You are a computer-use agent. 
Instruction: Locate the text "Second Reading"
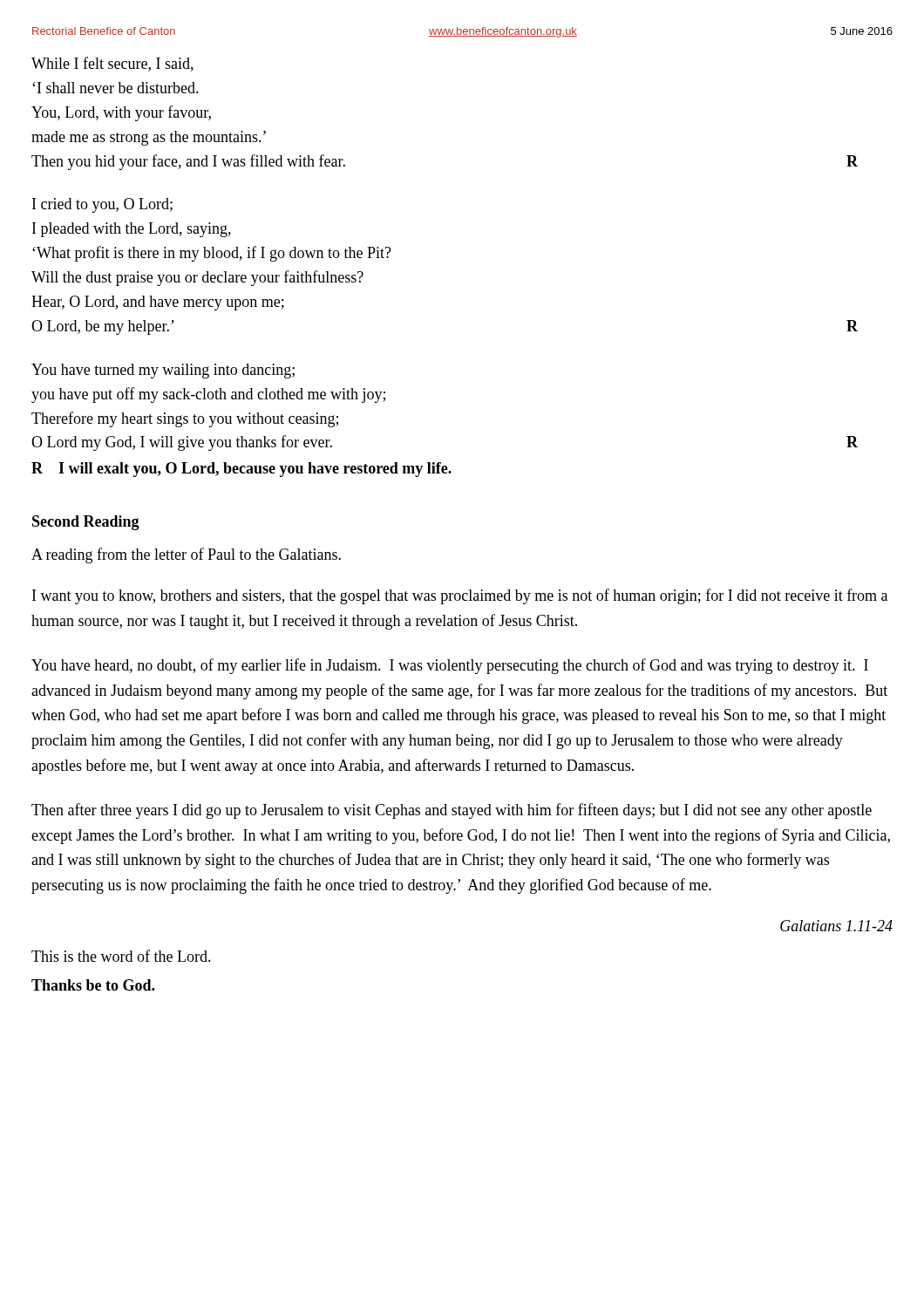click(x=85, y=522)
